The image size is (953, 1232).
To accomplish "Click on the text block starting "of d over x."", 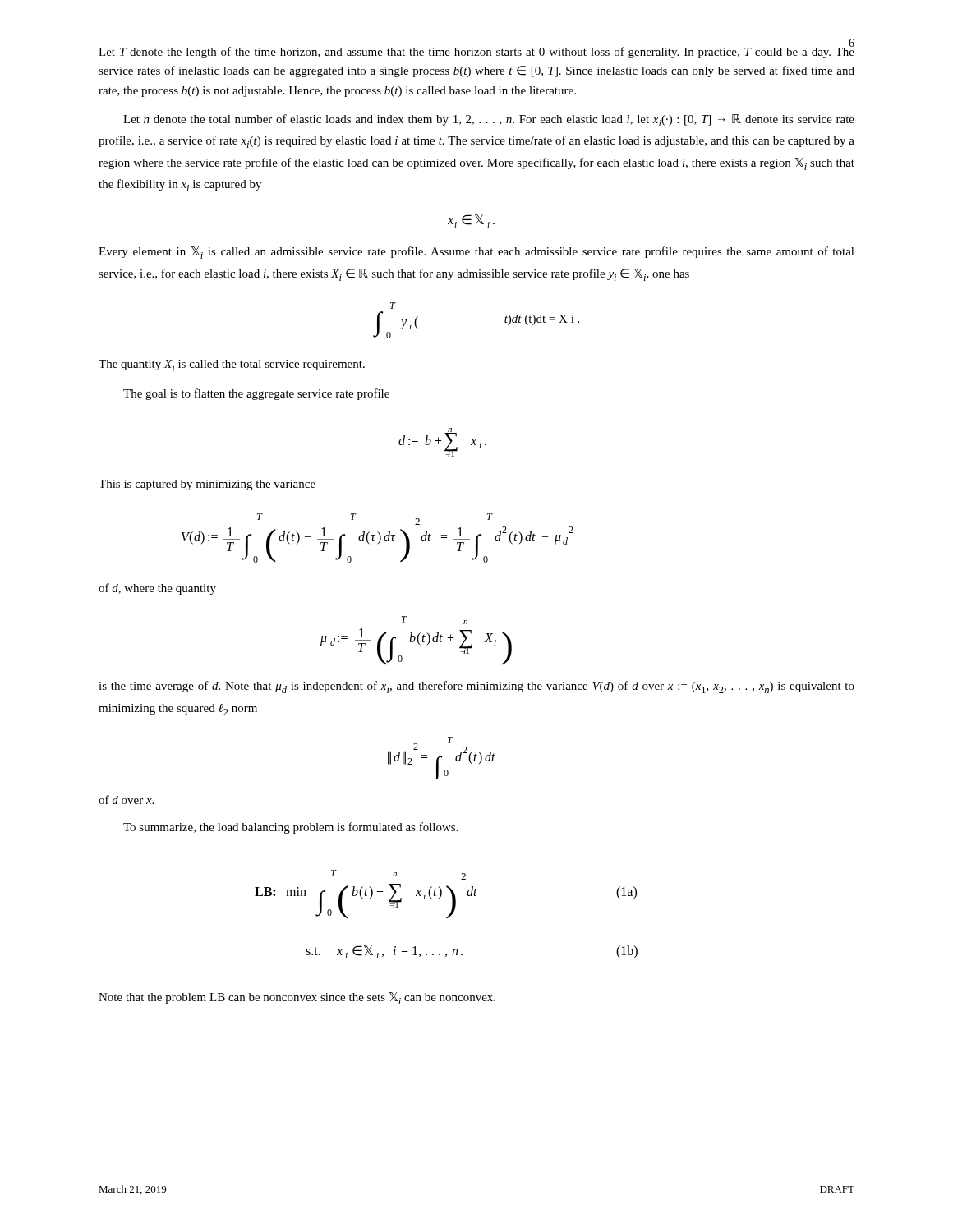I will [x=126, y=800].
